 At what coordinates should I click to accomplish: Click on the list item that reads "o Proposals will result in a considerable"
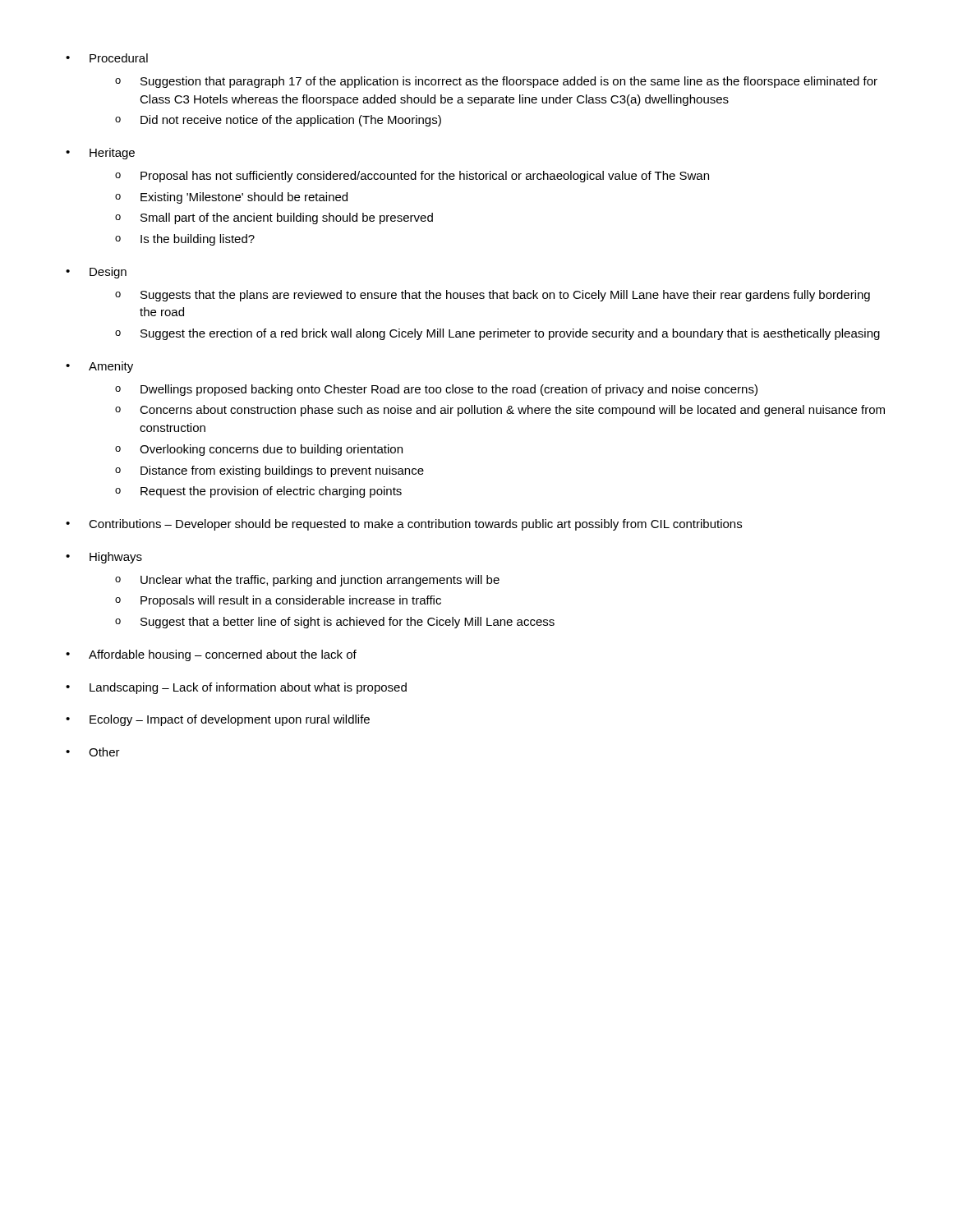278,601
